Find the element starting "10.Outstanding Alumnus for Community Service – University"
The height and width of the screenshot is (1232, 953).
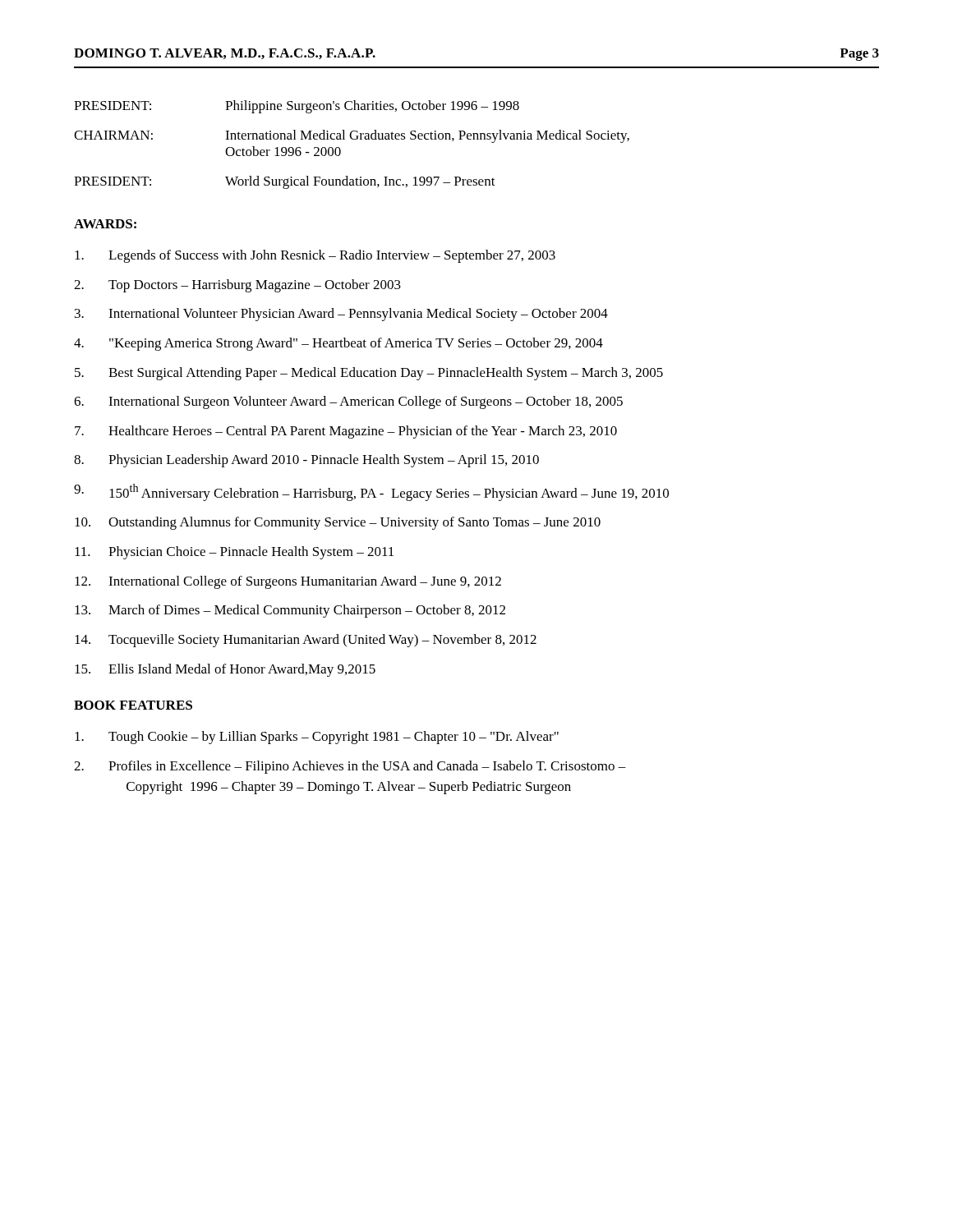click(476, 523)
